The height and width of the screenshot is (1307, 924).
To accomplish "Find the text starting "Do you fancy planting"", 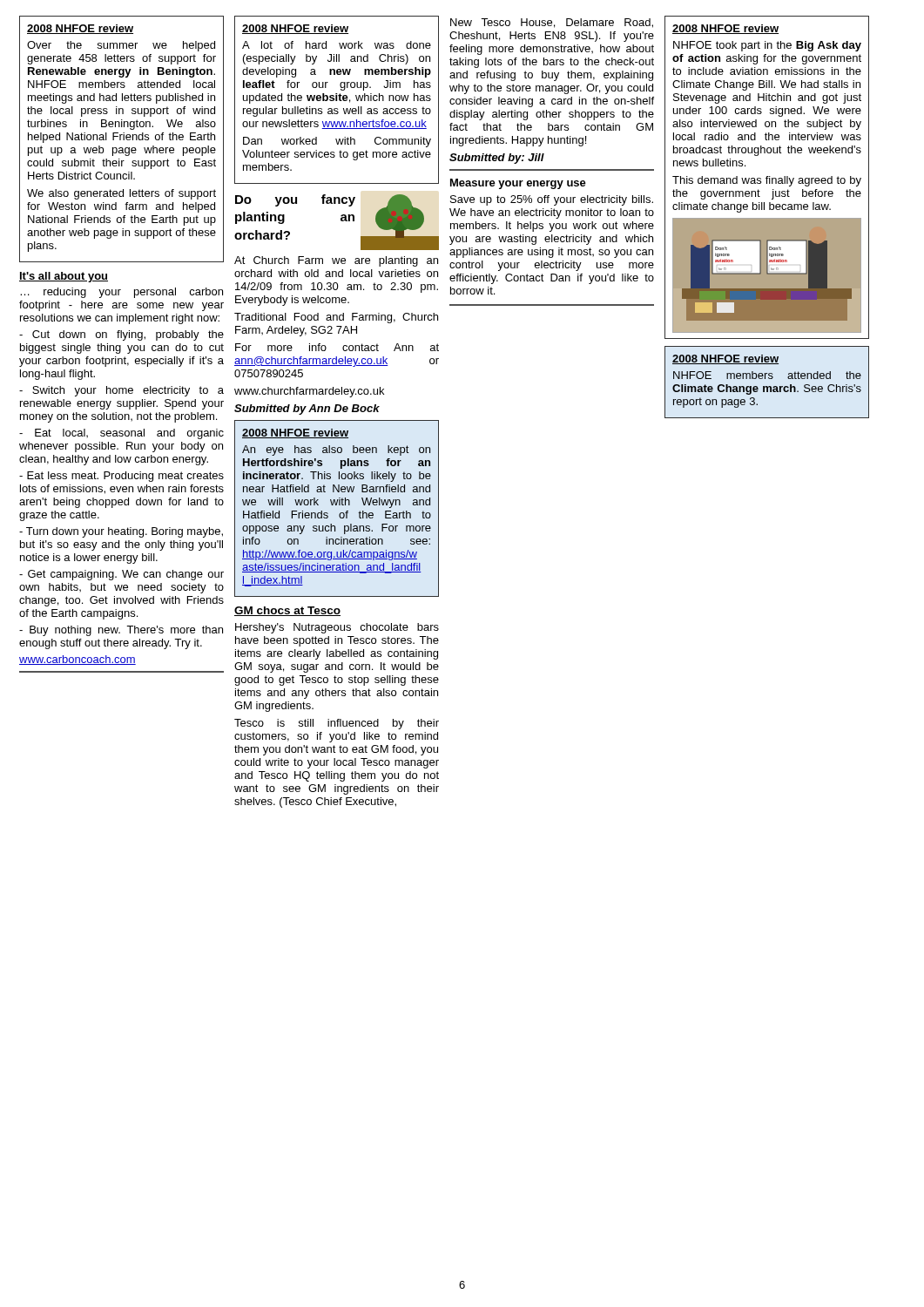I will click(337, 303).
